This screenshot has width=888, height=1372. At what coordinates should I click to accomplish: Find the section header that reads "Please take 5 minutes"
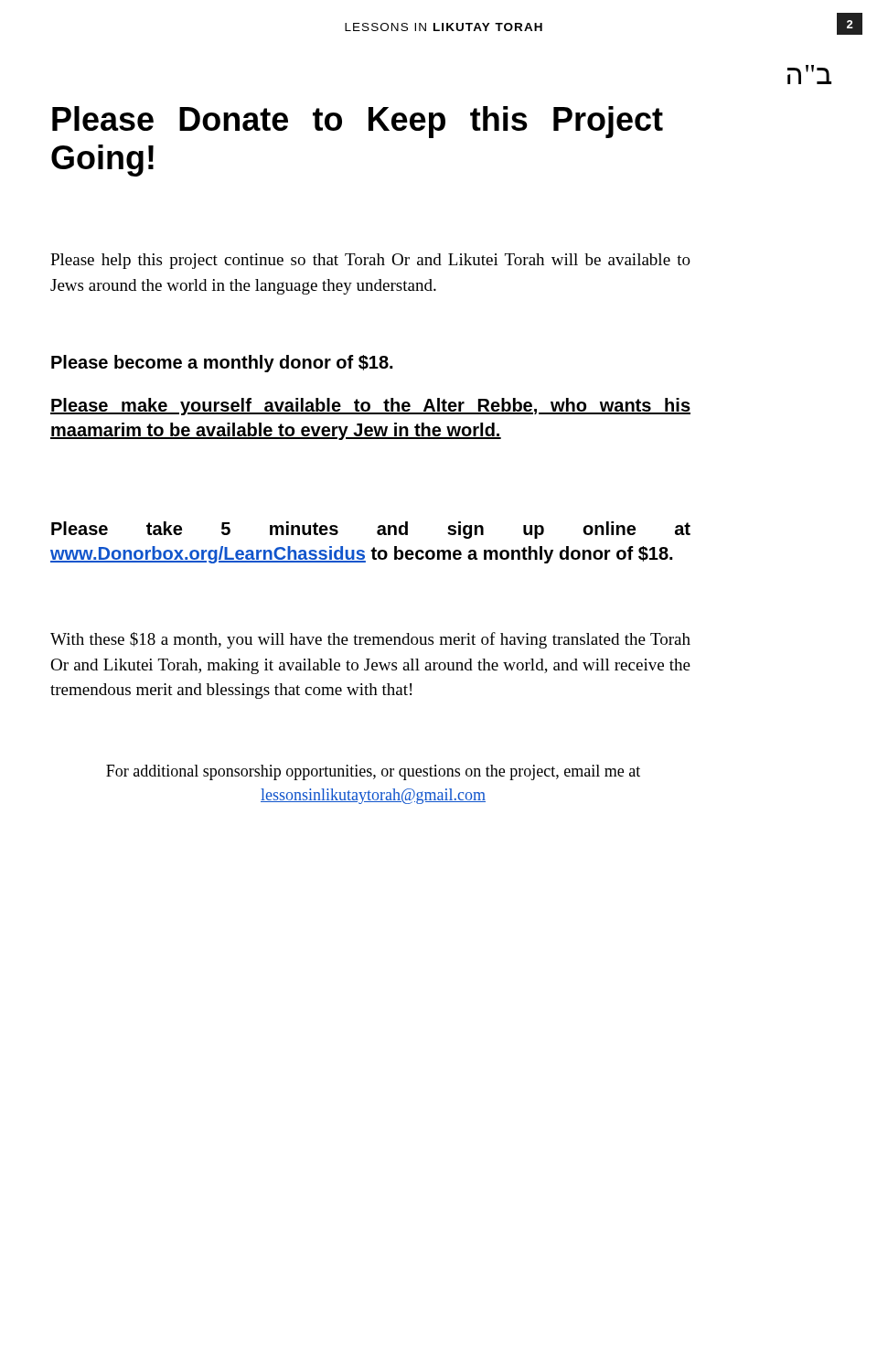(x=370, y=541)
